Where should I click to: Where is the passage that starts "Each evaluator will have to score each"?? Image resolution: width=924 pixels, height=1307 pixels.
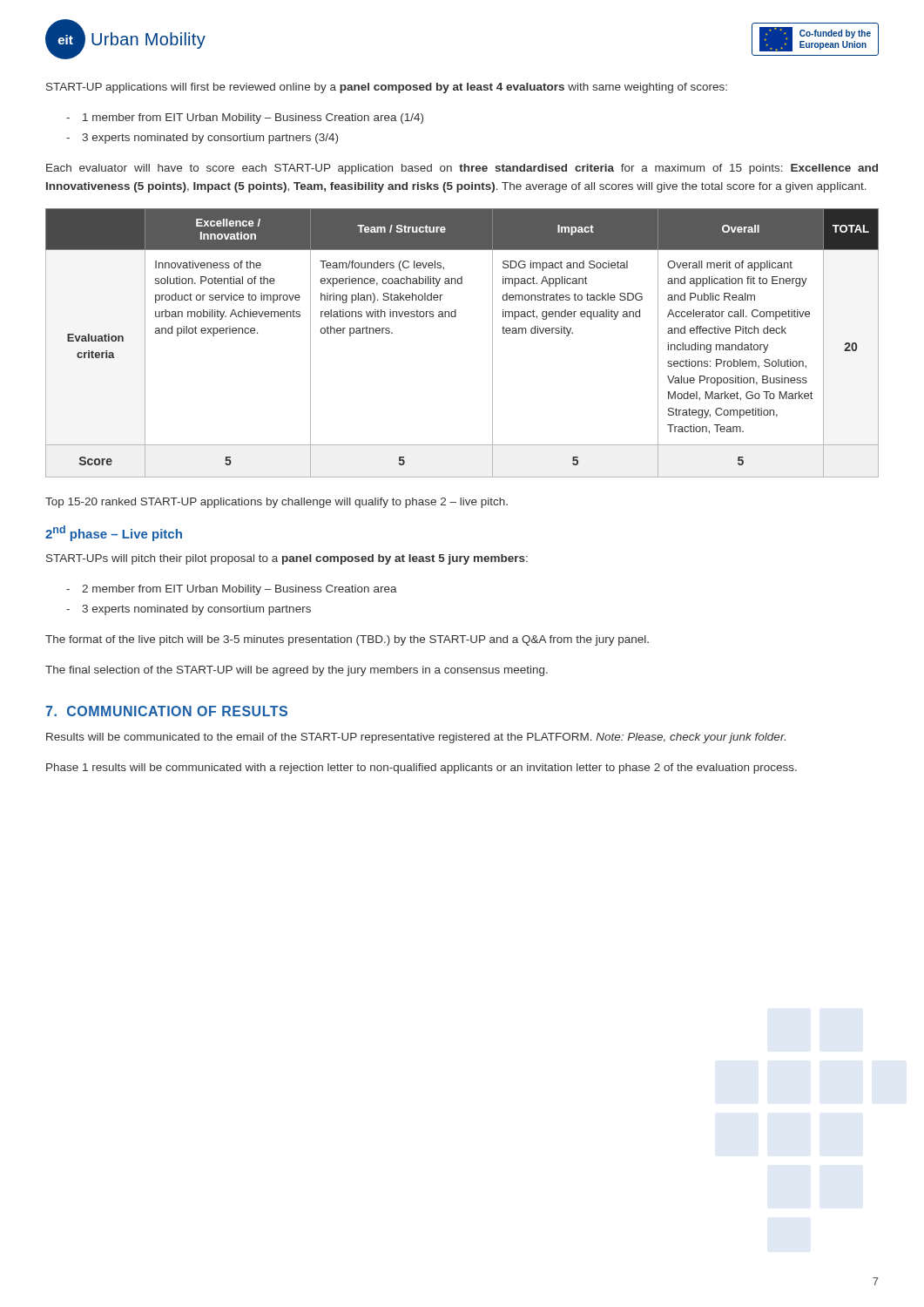click(462, 177)
